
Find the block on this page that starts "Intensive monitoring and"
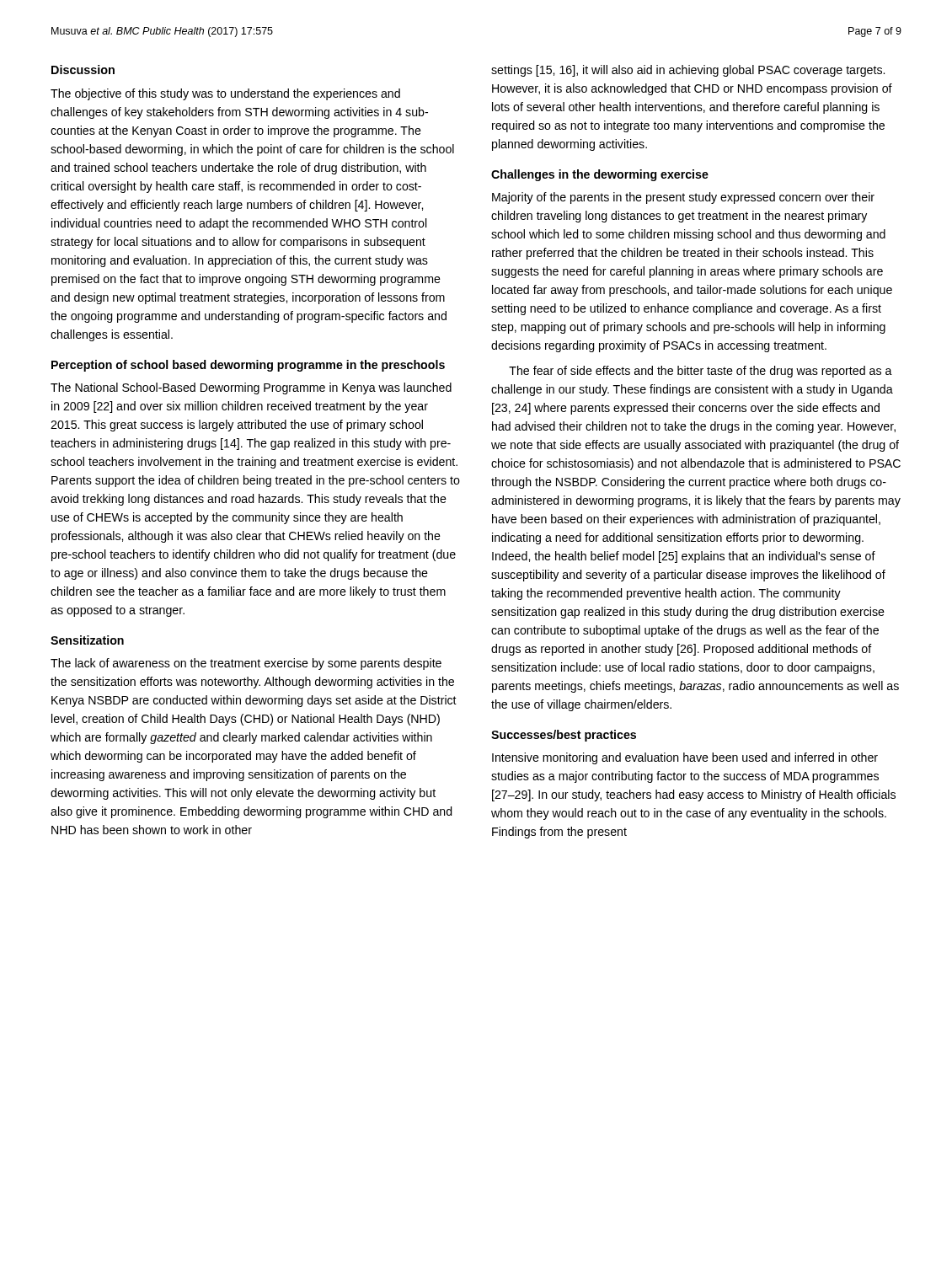click(696, 795)
